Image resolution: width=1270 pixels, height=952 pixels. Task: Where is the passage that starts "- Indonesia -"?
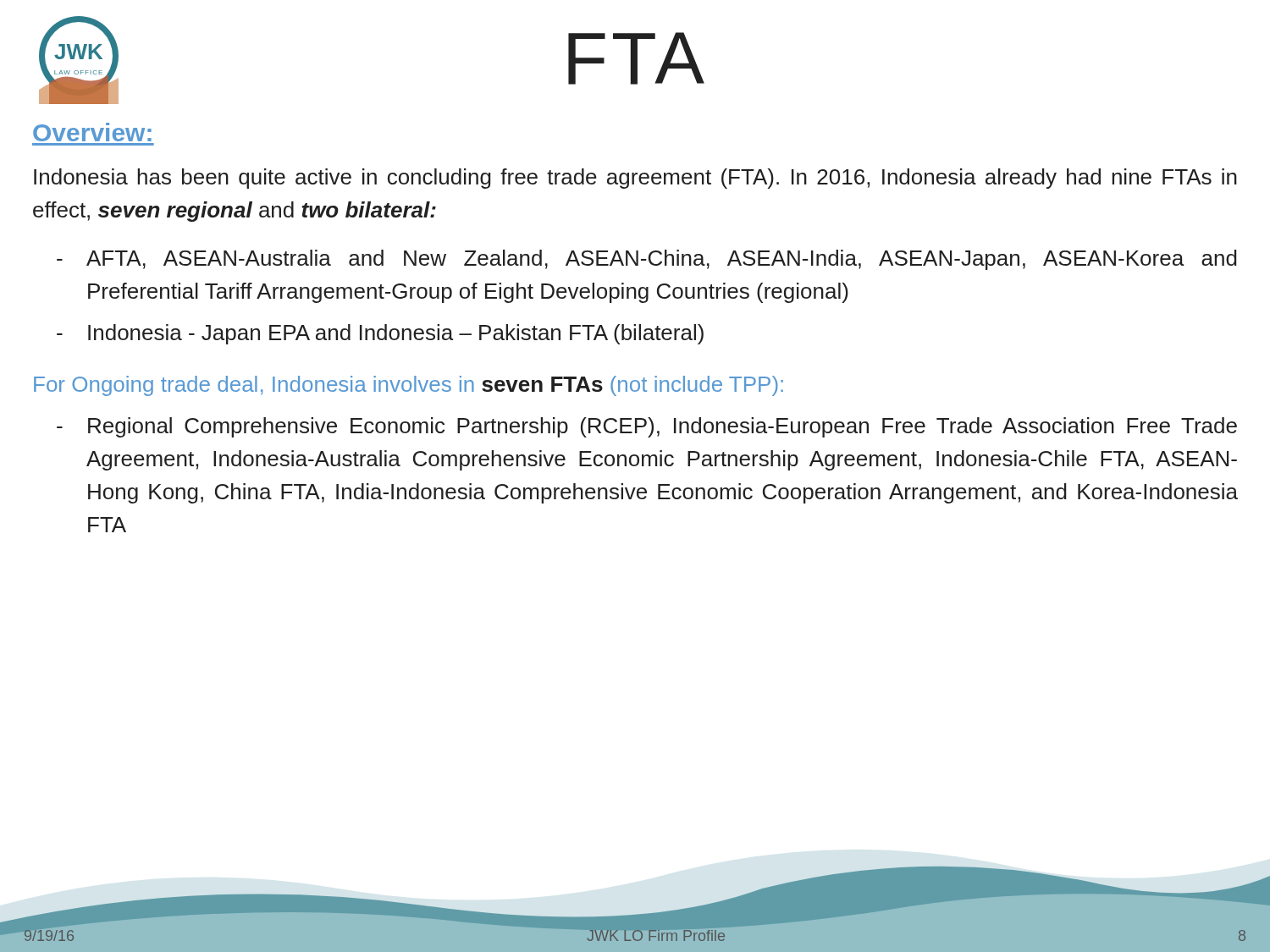(x=647, y=333)
